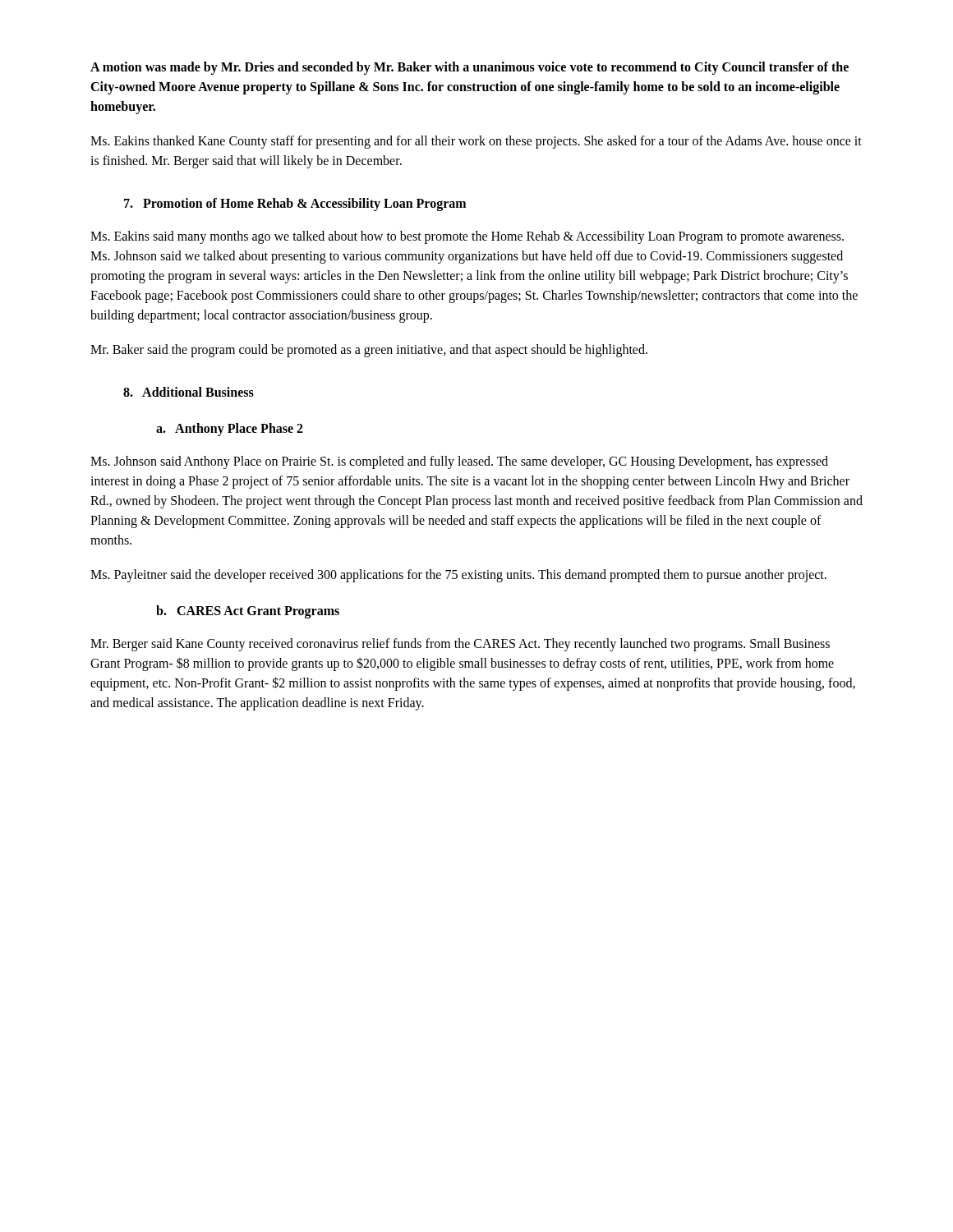Find the text starting "Mr. Berger said Kane County received coronavirus relief"

[473, 673]
